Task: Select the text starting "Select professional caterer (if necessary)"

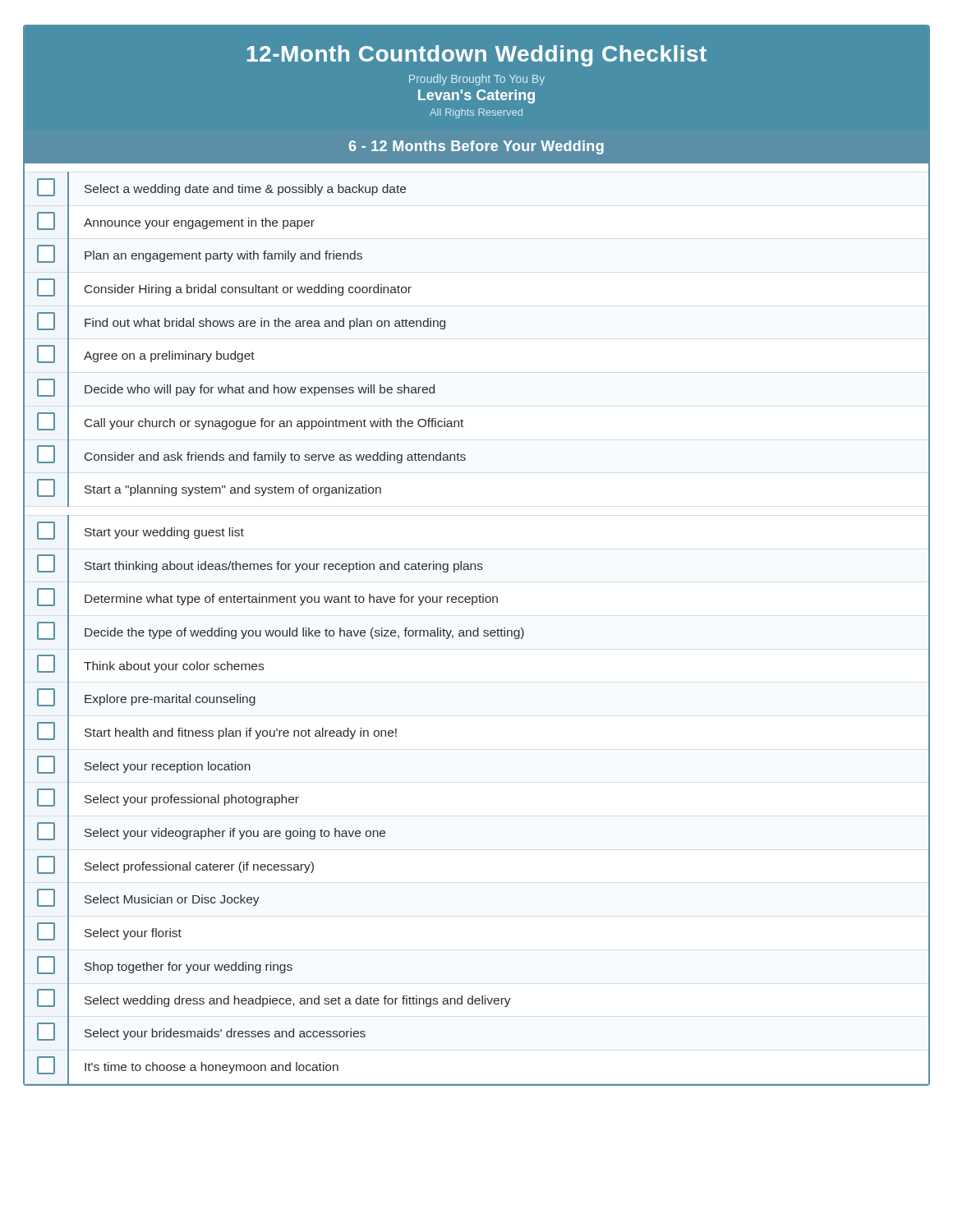Action: pos(199,866)
